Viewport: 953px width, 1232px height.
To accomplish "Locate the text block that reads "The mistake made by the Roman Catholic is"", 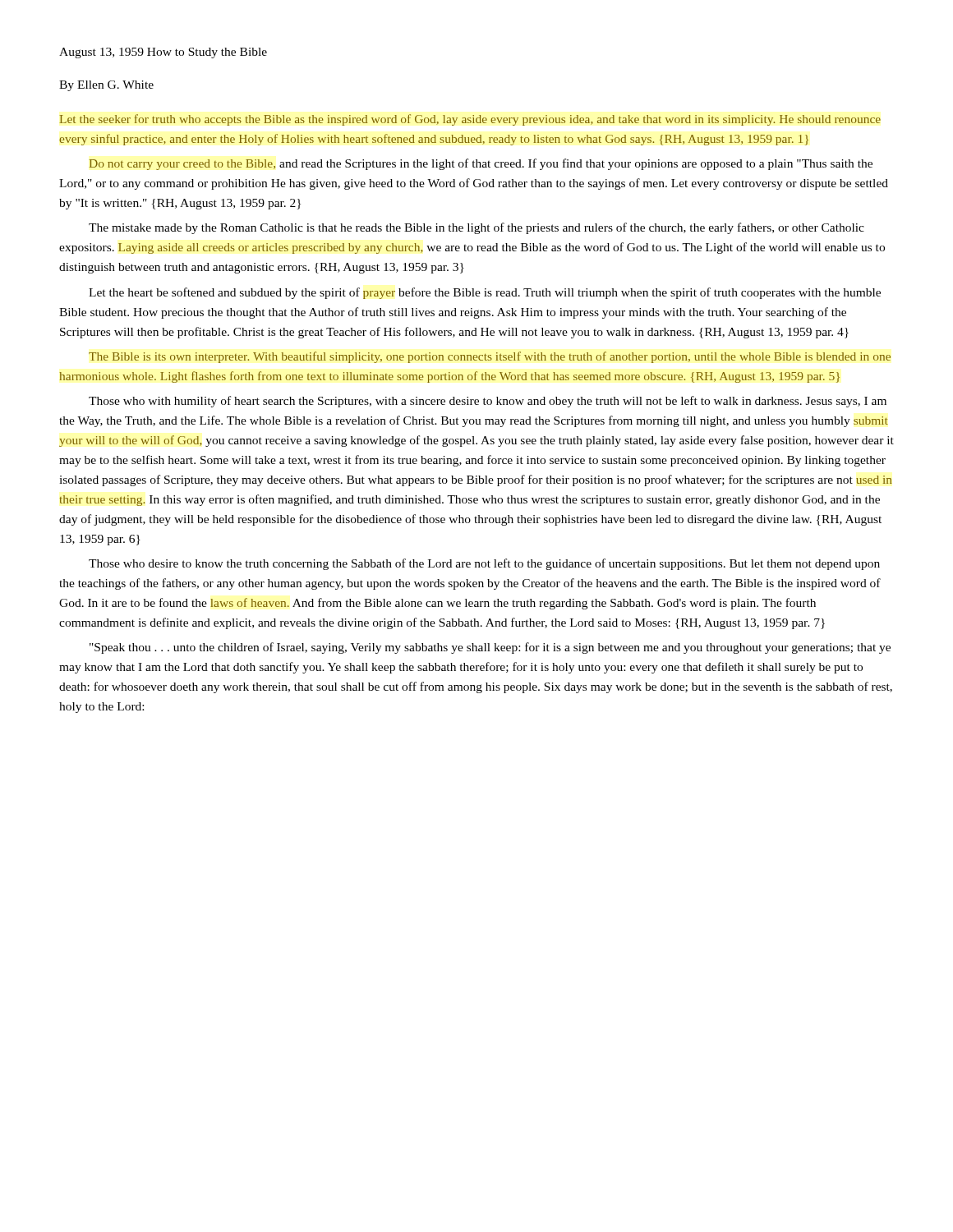I will point(472,247).
